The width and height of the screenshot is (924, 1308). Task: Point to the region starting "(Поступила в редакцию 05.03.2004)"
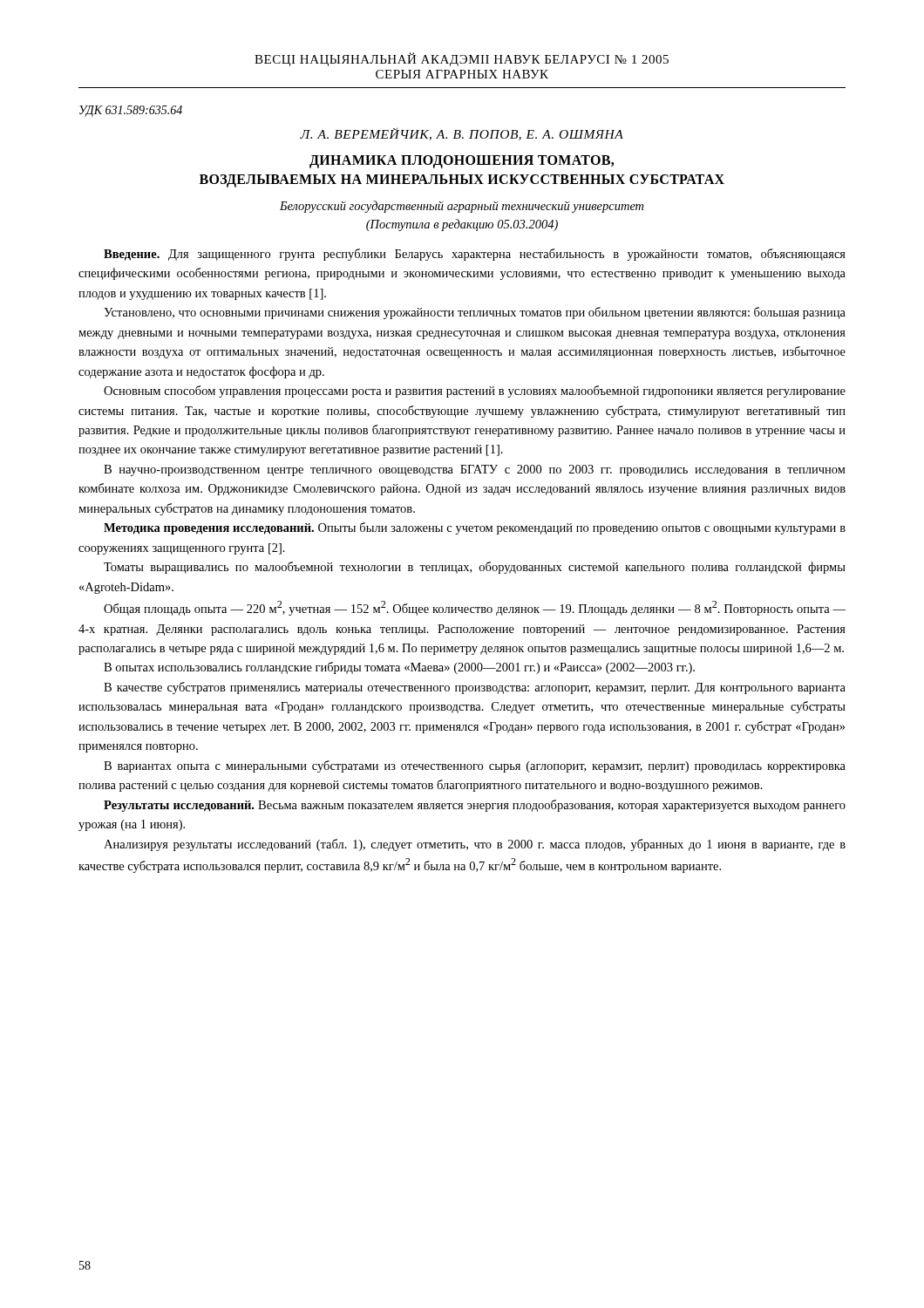[462, 224]
